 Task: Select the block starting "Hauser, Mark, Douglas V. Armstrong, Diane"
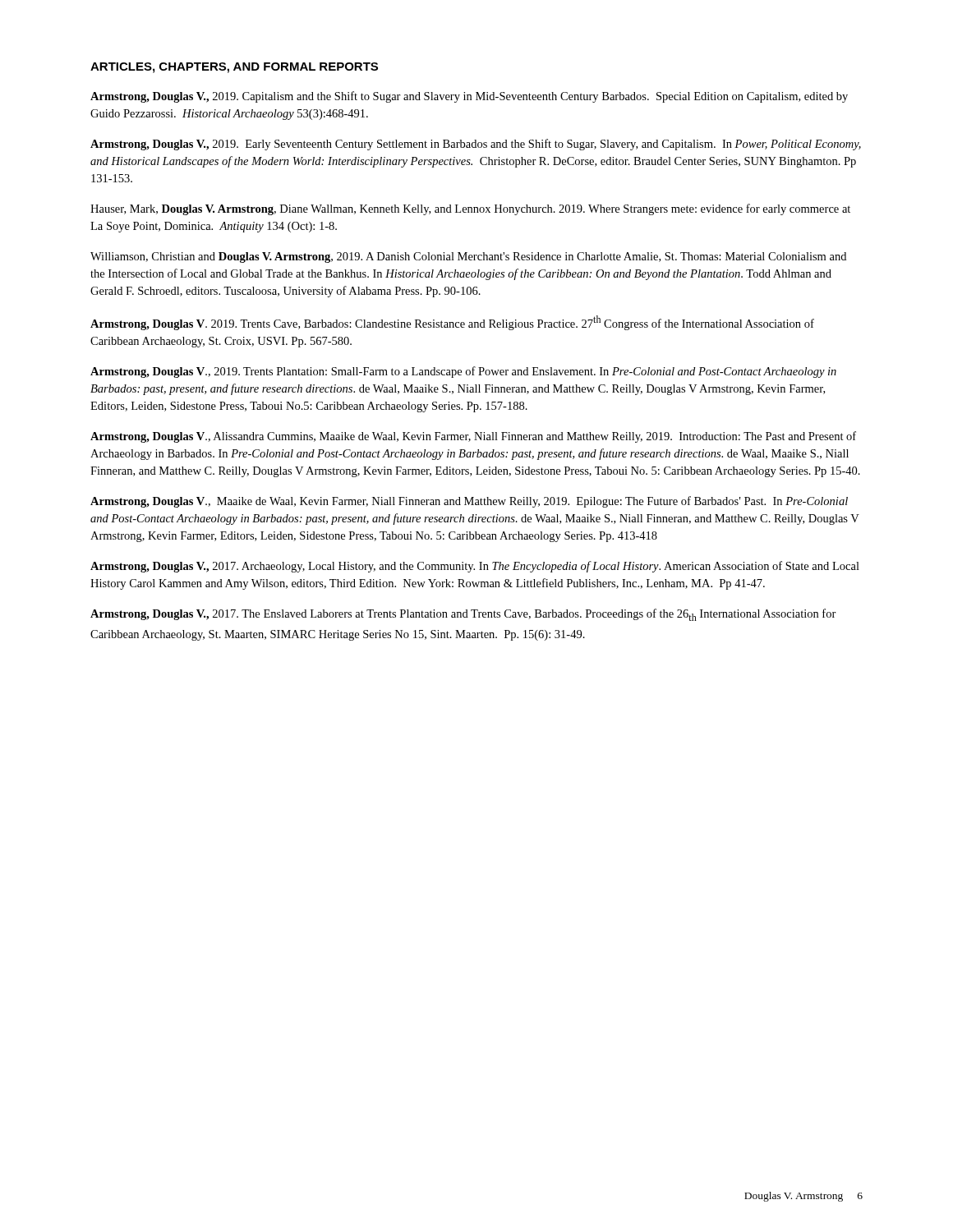pyautogui.click(x=470, y=217)
